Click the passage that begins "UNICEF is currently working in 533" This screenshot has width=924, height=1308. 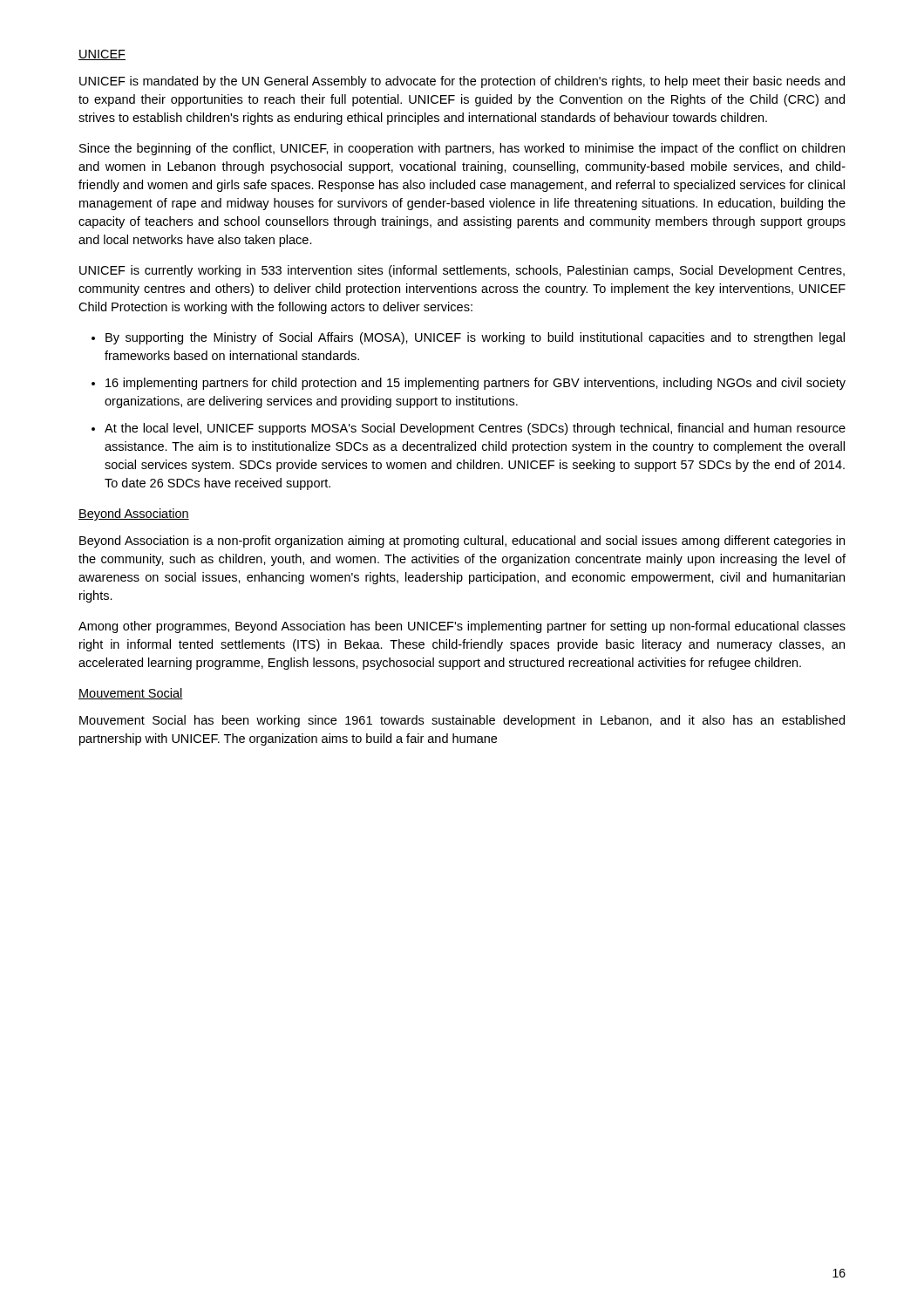[462, 289]
